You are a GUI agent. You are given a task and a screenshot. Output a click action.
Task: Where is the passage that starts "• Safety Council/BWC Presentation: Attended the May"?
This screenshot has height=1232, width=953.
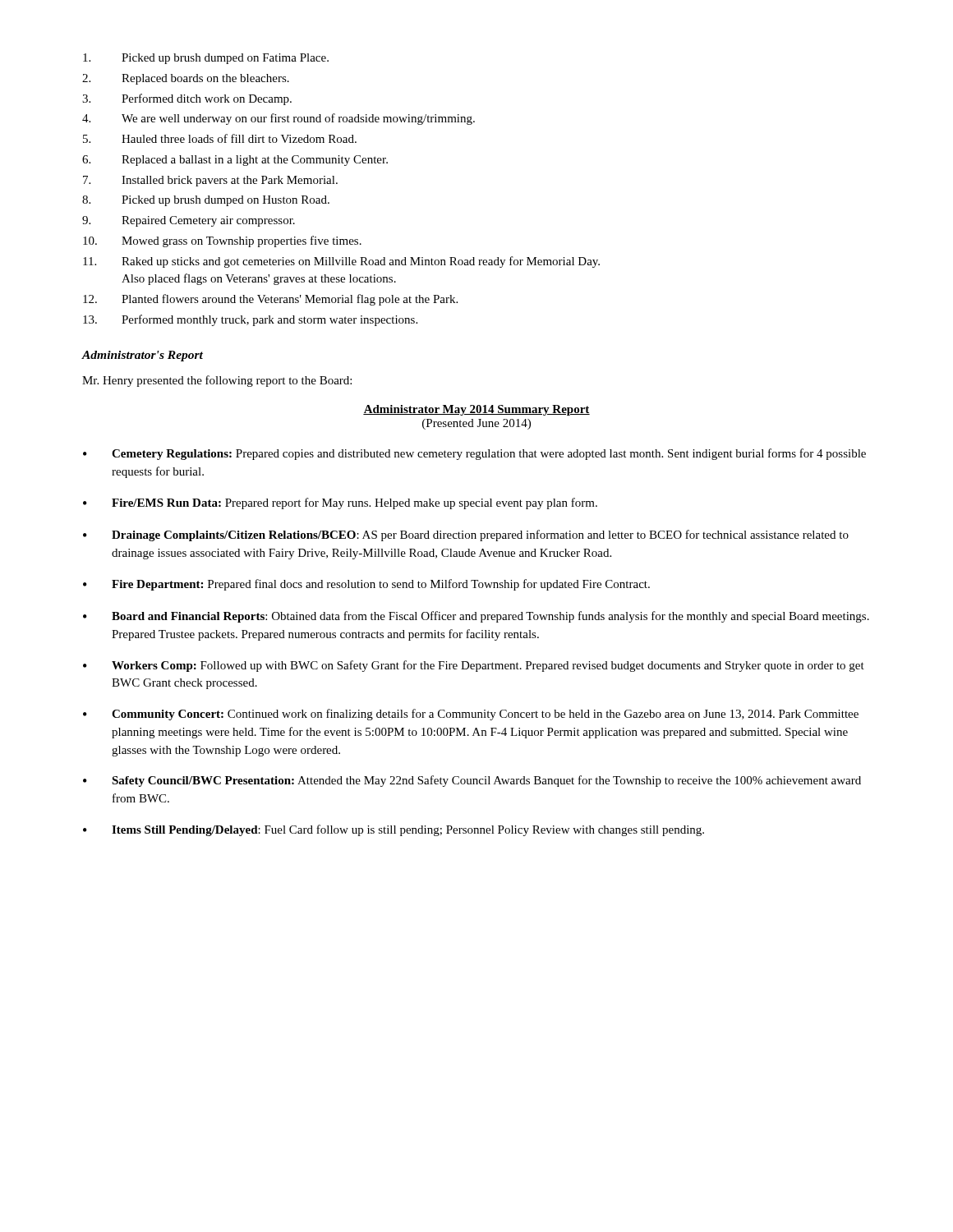[x=476, y=790]
